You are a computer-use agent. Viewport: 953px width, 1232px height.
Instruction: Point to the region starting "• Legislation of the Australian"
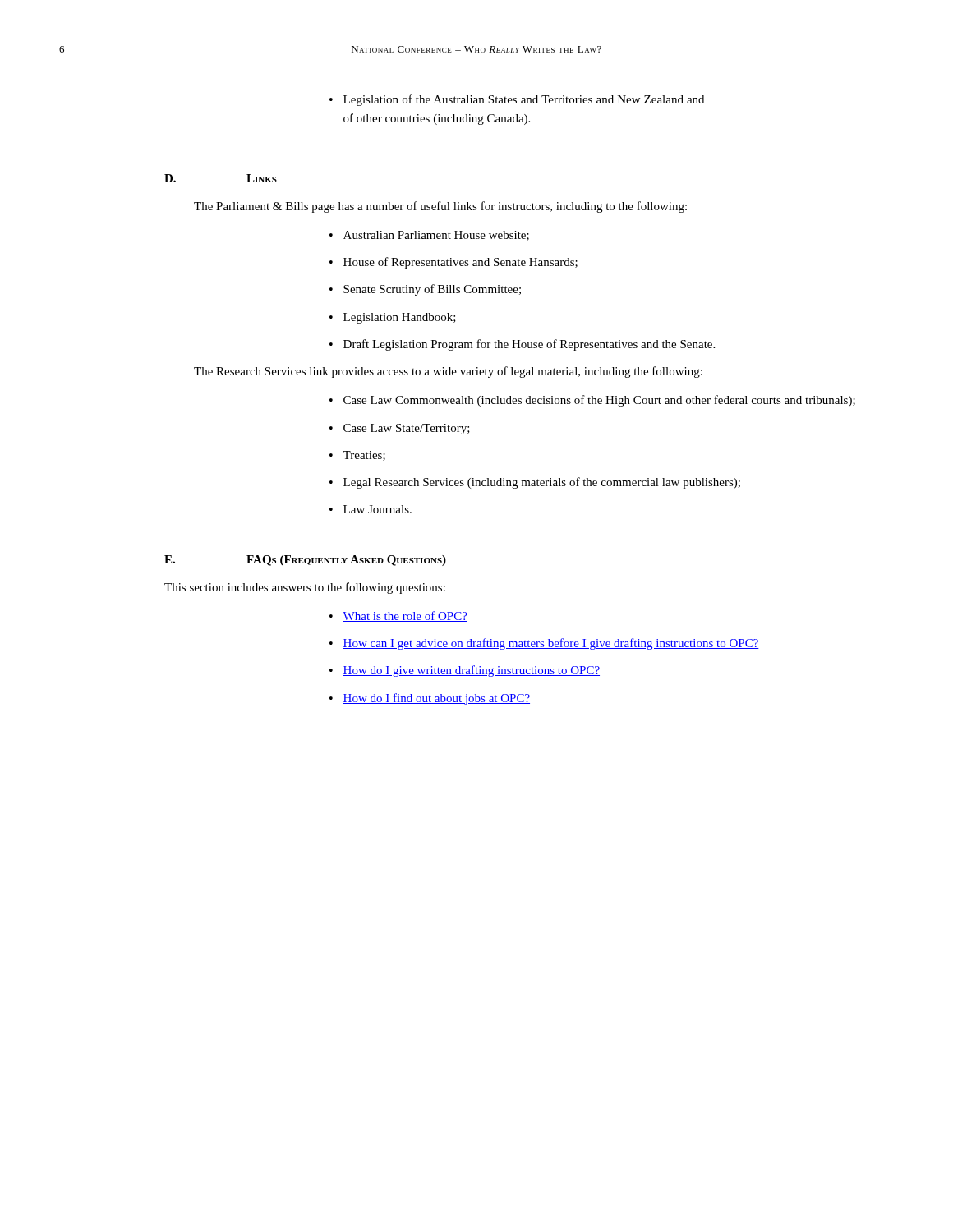pyautogui.click(x=517, y=109)
